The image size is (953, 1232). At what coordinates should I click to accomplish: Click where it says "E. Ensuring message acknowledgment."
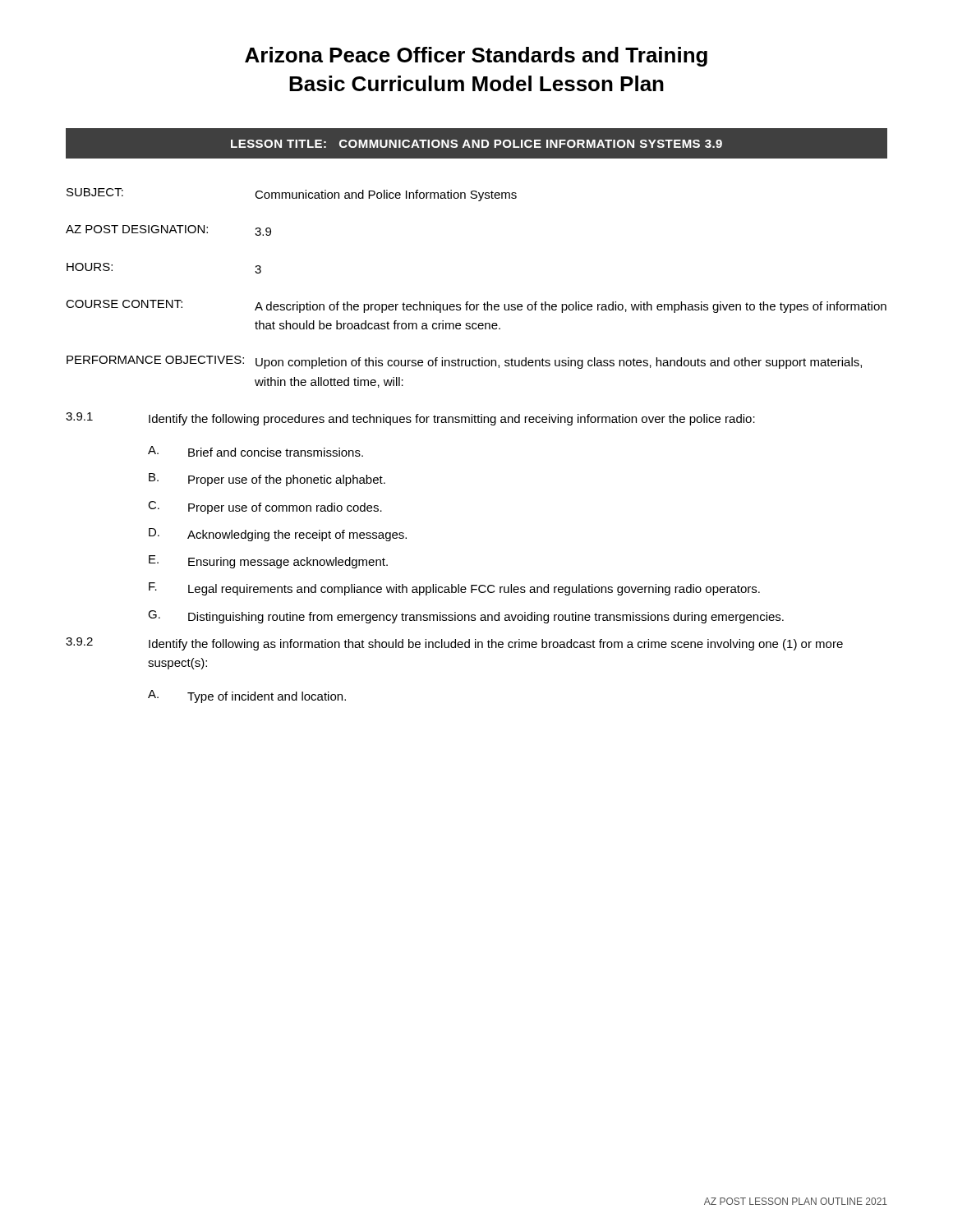[268, 562]
